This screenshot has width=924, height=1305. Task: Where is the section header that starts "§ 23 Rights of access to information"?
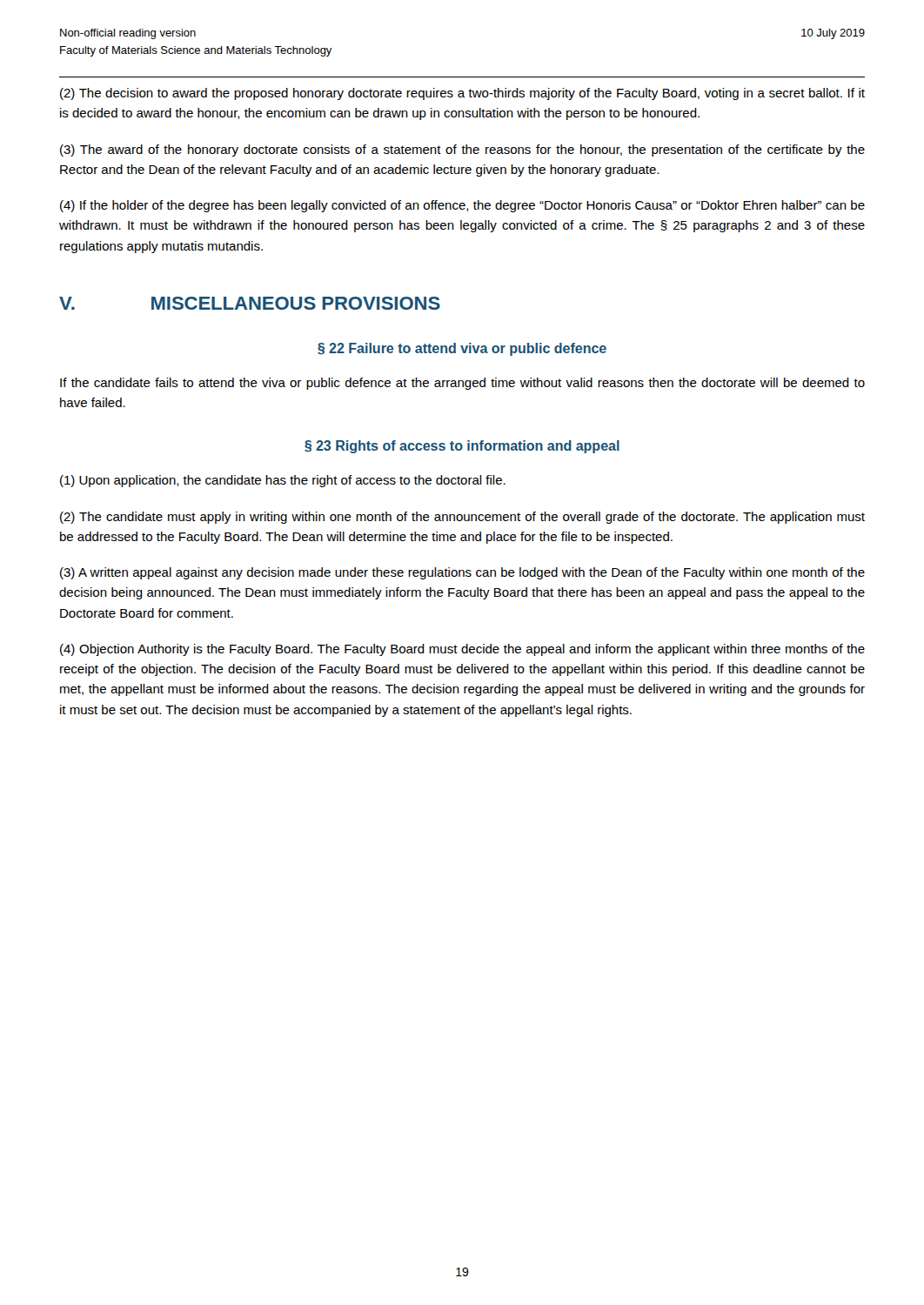click(x=462, y=446)
